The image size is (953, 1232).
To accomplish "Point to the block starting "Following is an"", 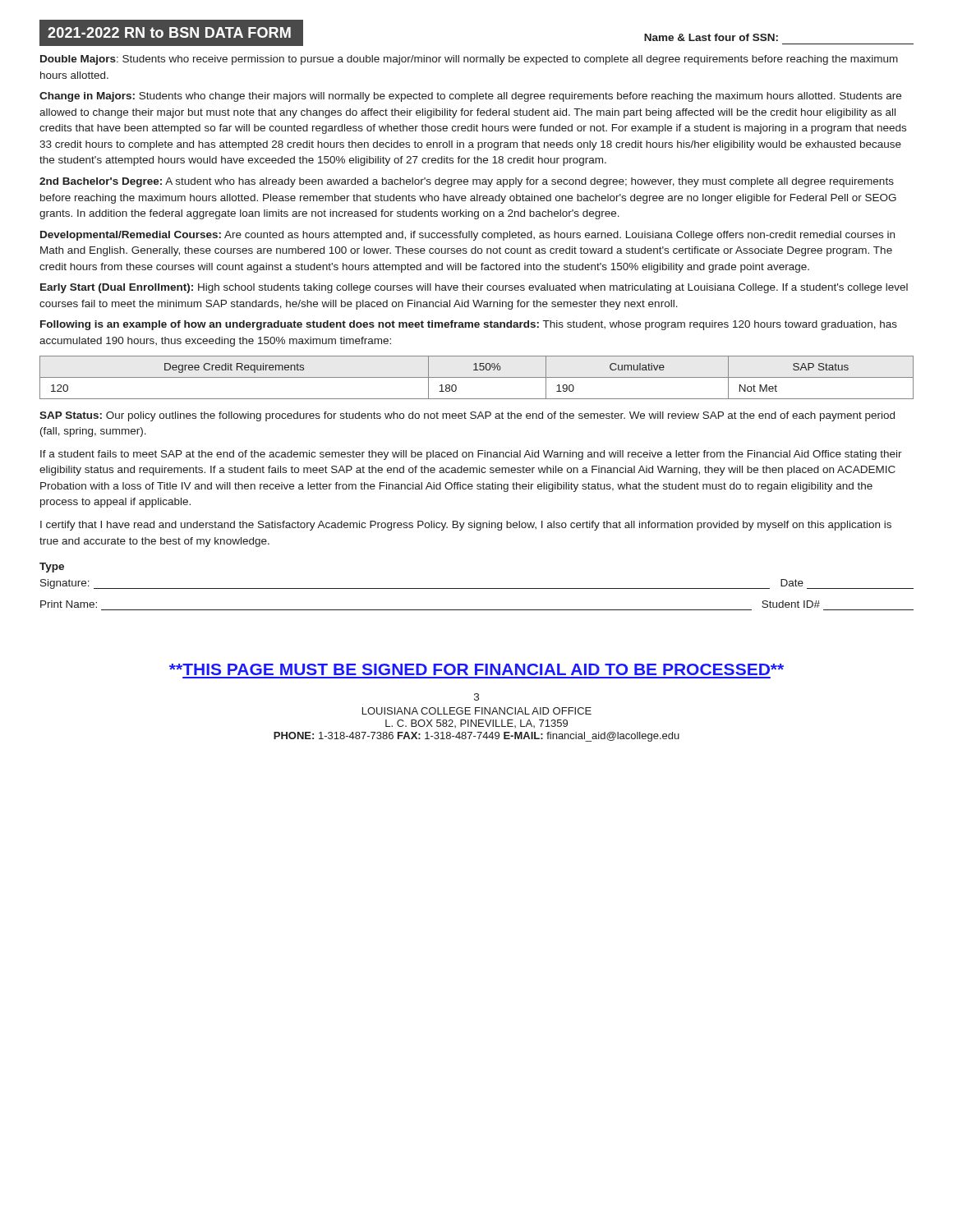I will [x=476, y=333].
